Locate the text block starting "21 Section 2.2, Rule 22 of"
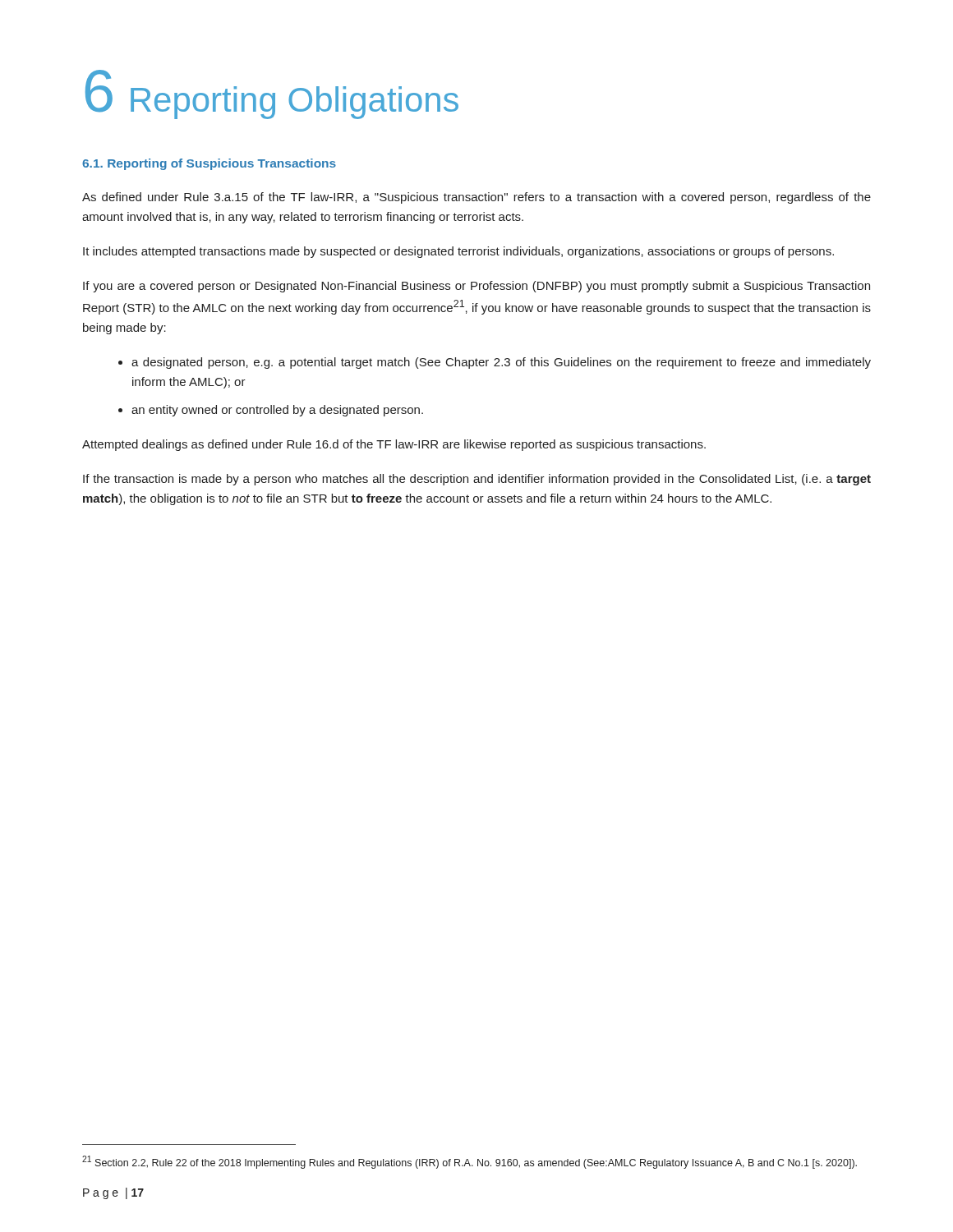Viewport: 953px width, 1232px height. 470,1162
